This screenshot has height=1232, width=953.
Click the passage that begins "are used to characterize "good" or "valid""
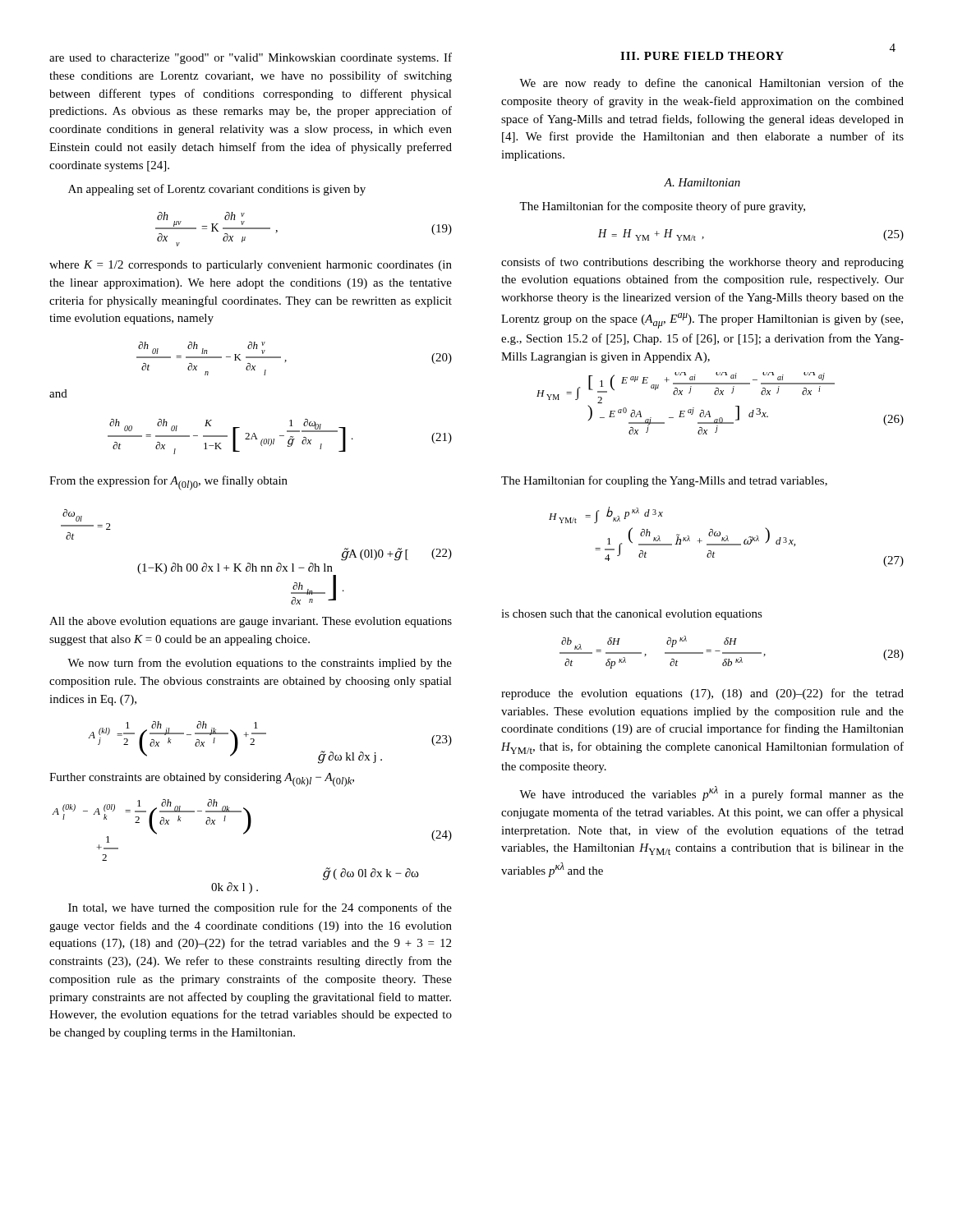[251, 124]
